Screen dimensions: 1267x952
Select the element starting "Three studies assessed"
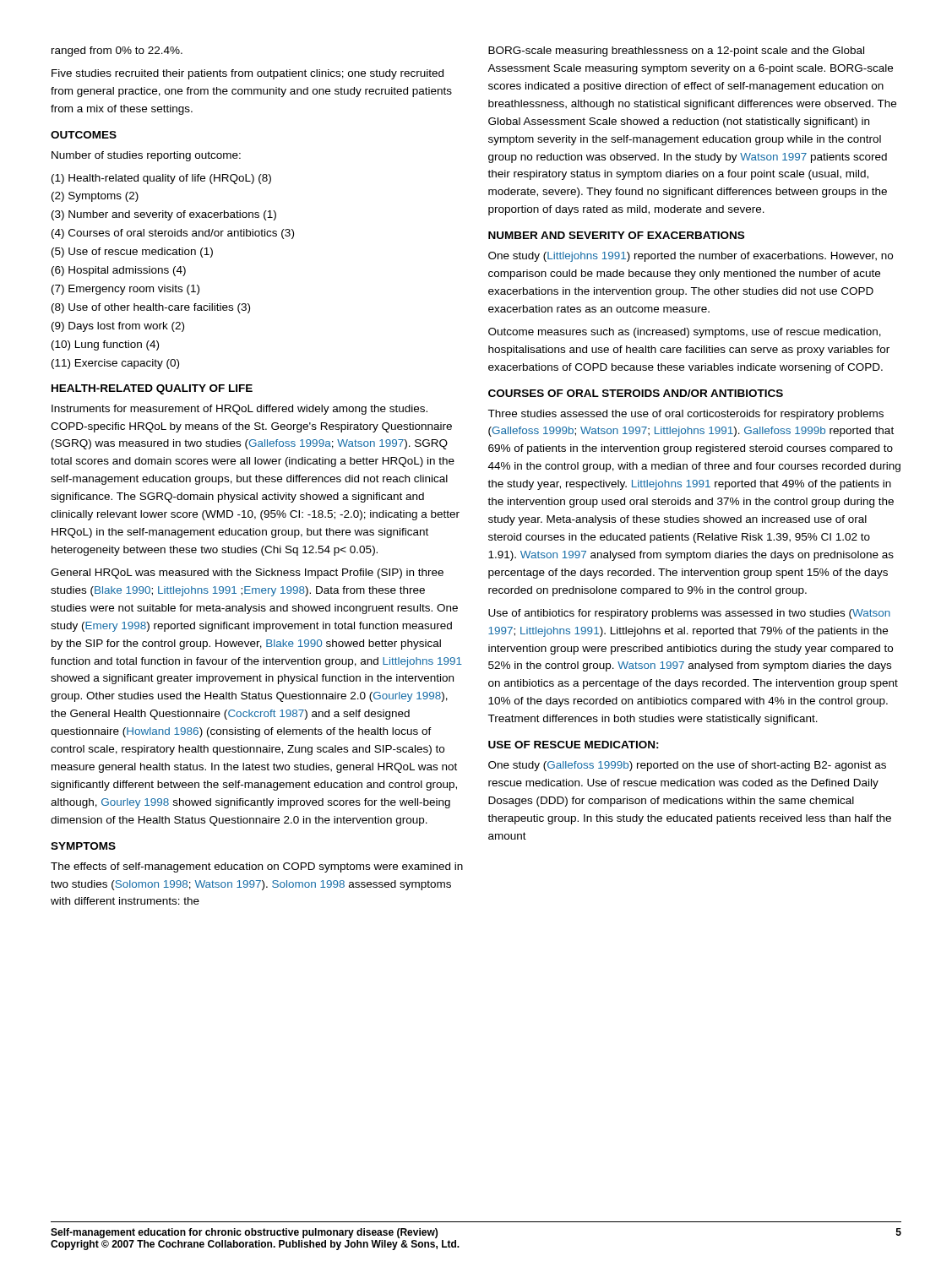695,567
